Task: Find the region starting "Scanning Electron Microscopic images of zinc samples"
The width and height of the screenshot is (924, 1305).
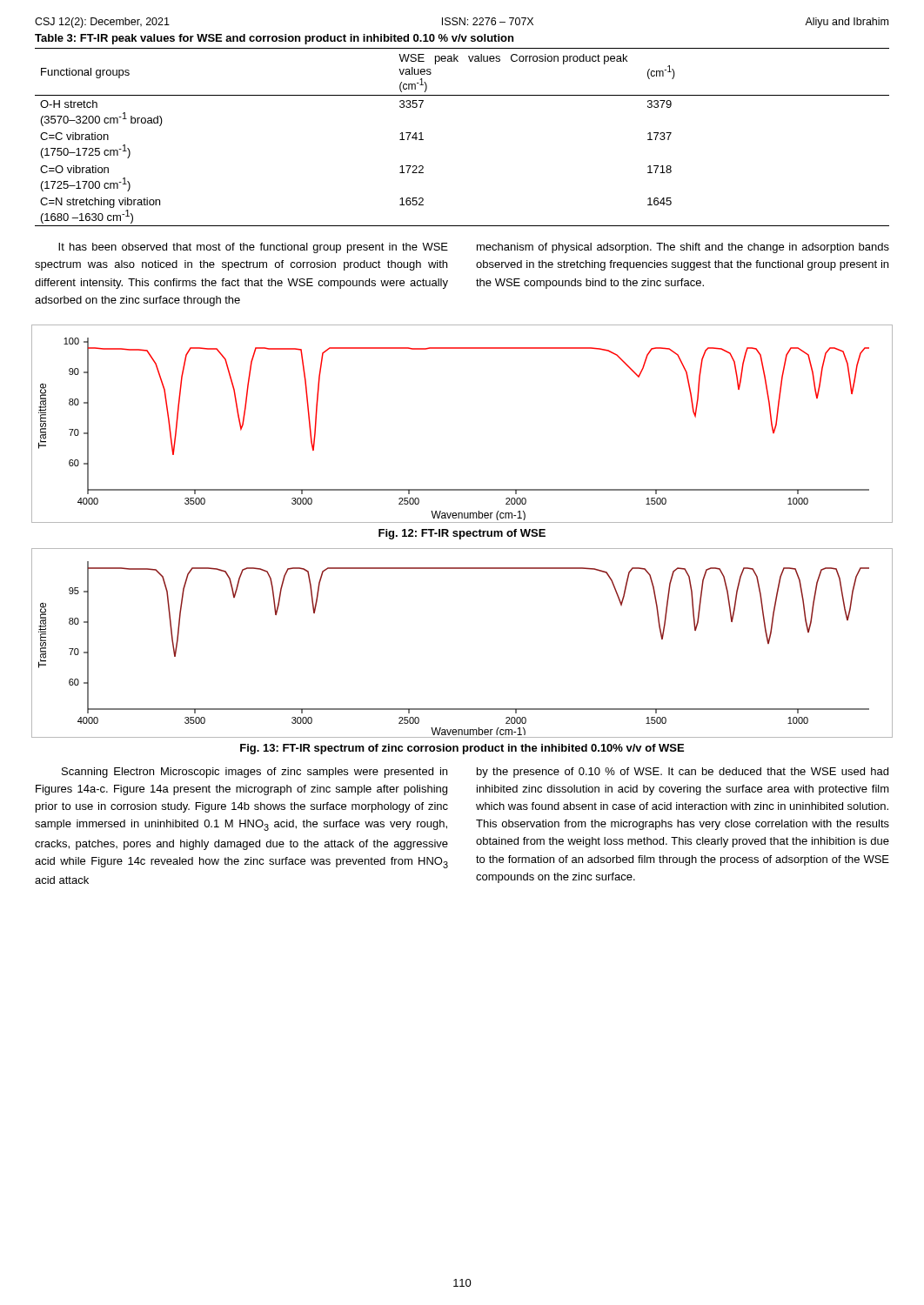Action: coord(241,826)
